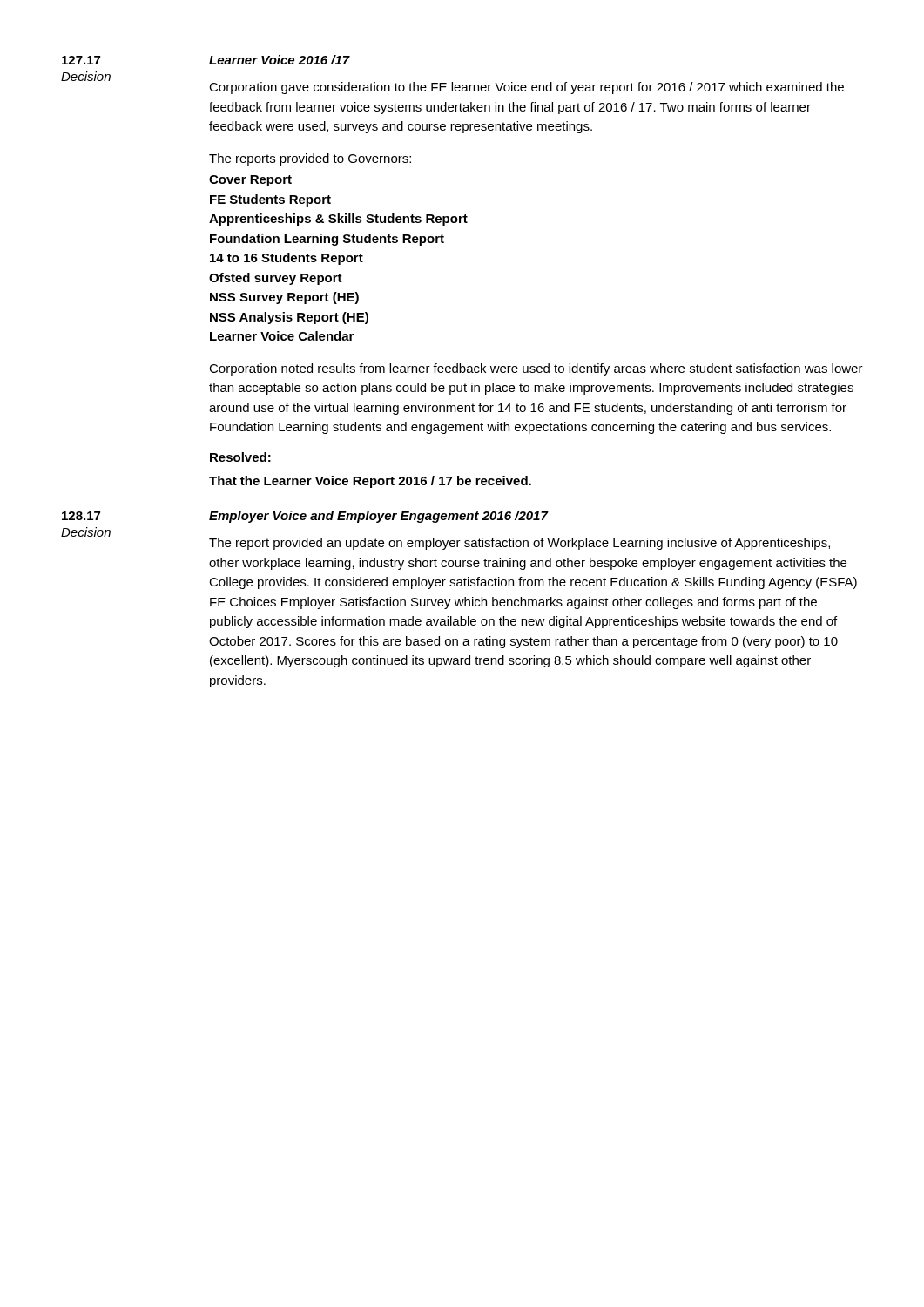924x1307 pixels.
Task: Click the passage that begins "The report provided an update on employer satisfaction"
Action: (533, 611)
